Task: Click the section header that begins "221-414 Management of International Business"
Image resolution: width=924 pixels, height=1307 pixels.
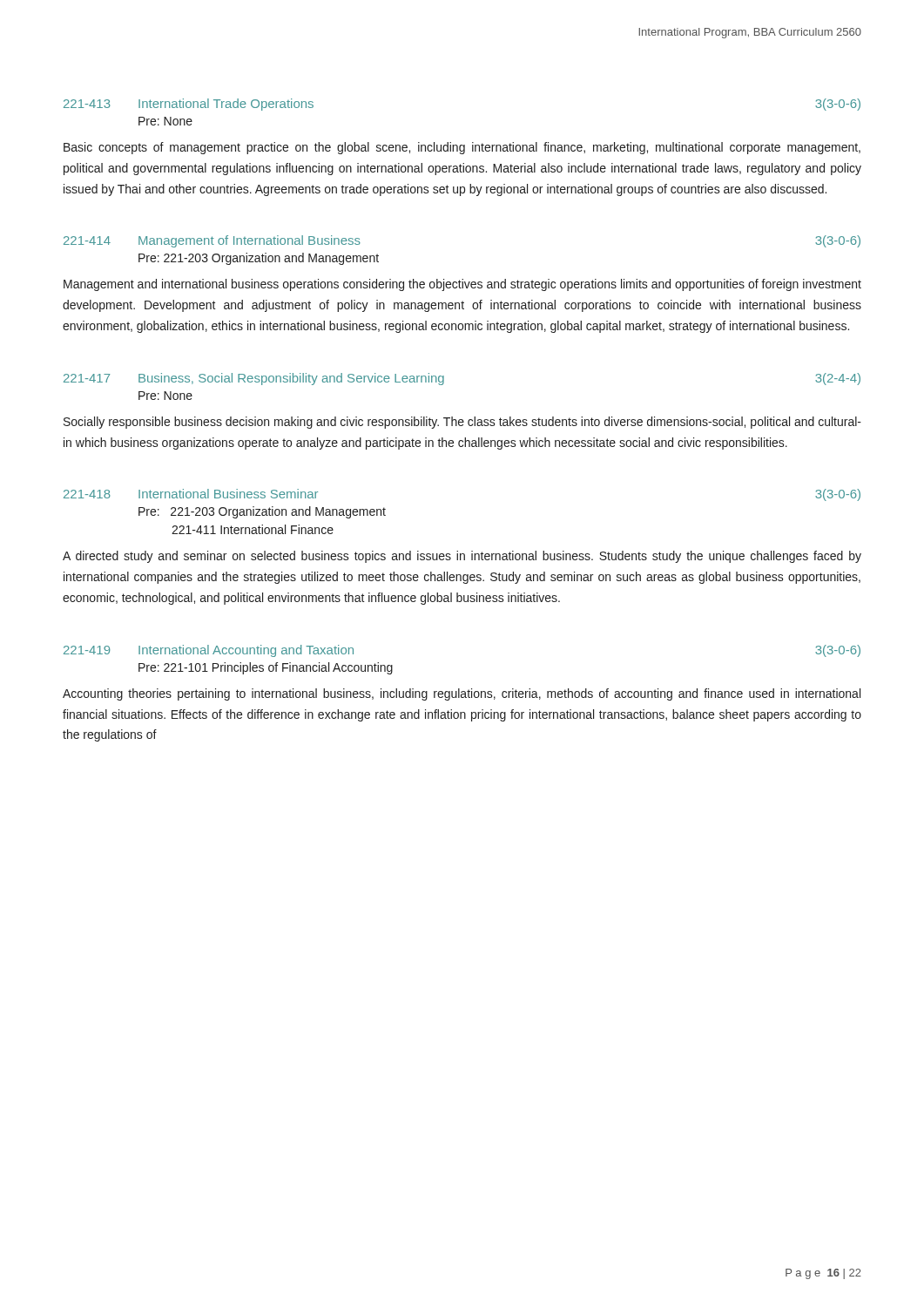Action: click(92, 240)
